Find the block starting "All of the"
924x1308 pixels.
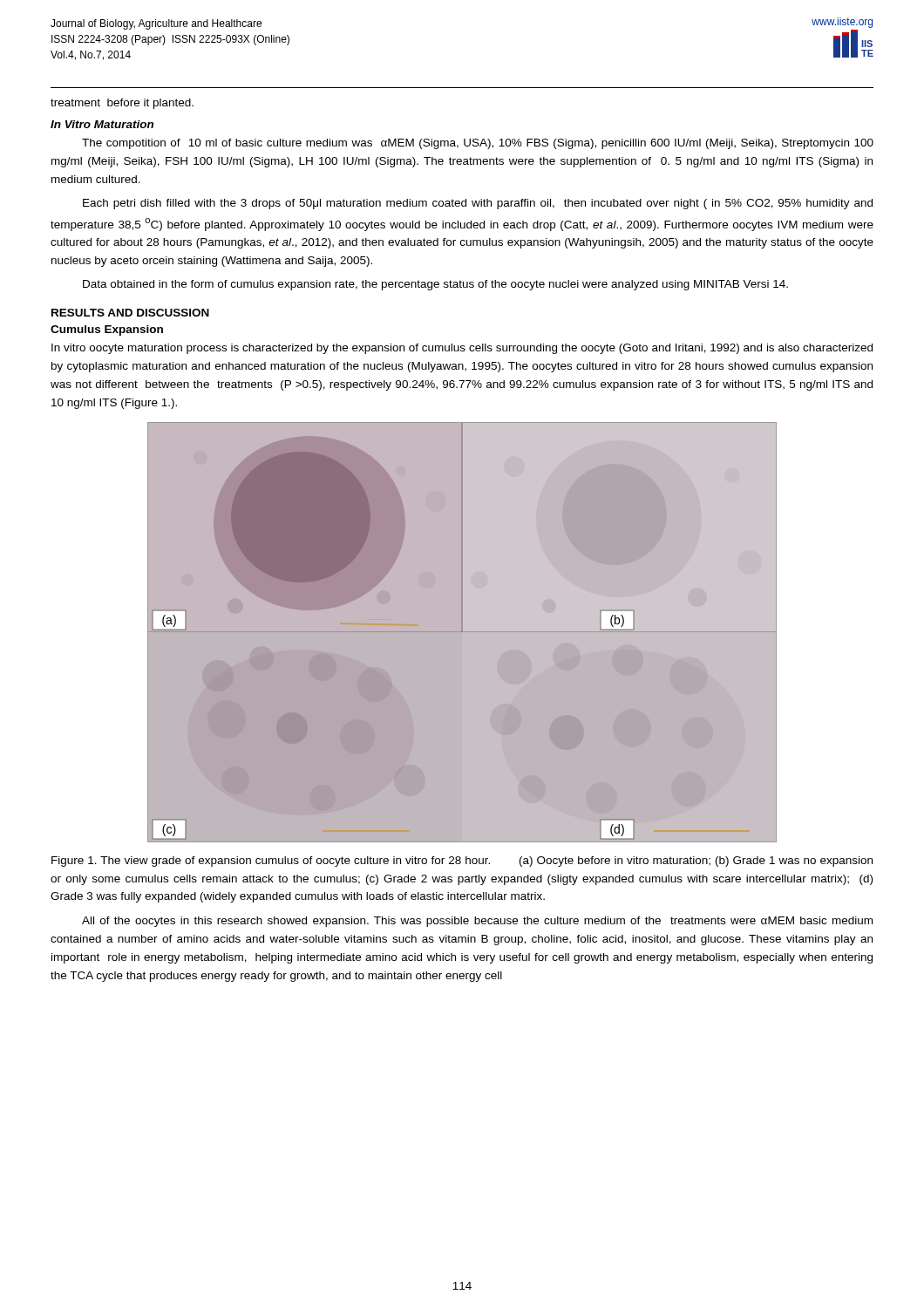[462, 949]
